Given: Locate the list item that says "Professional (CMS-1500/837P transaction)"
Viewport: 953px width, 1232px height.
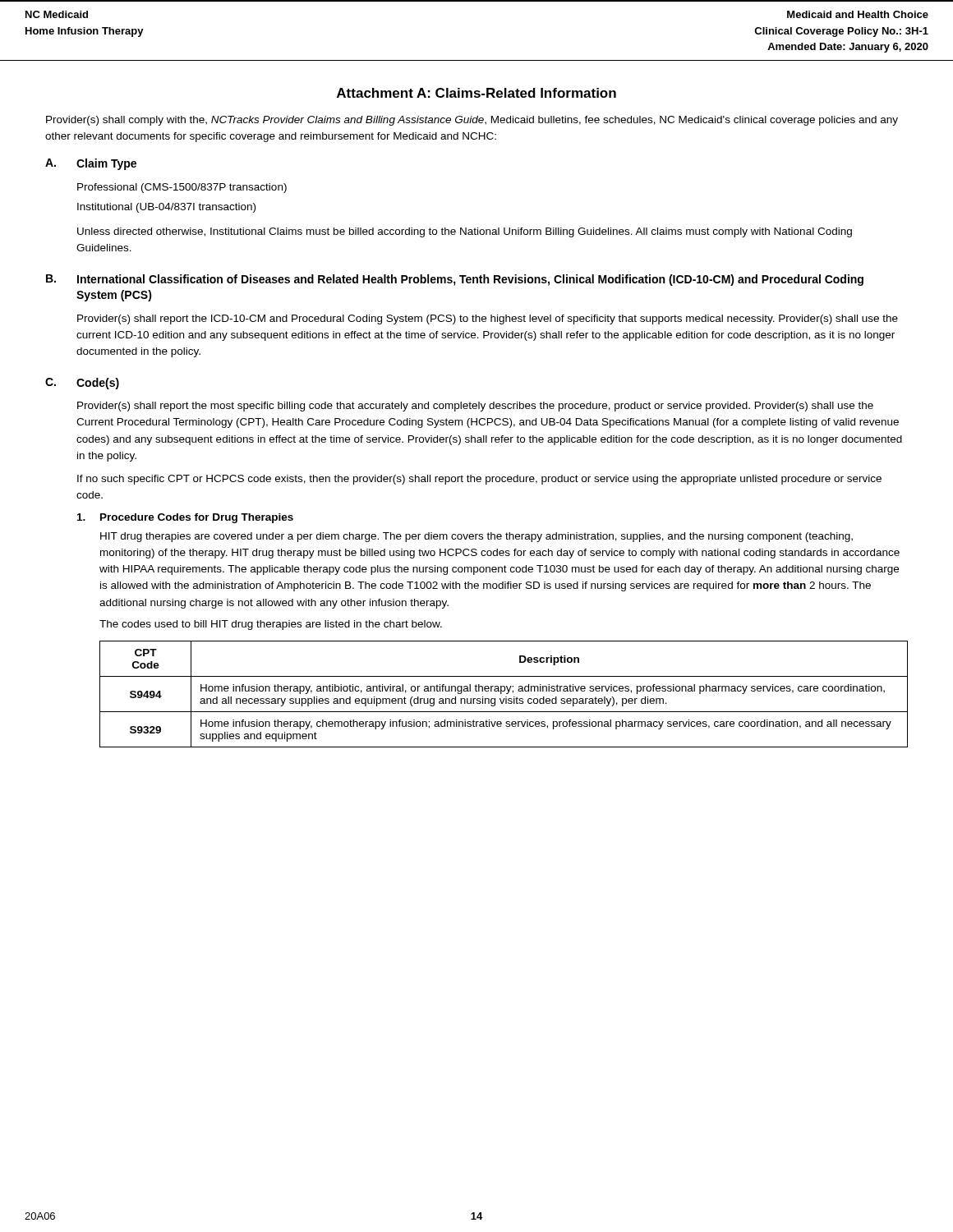Looking at the screenshot, I should pos(182,187).
